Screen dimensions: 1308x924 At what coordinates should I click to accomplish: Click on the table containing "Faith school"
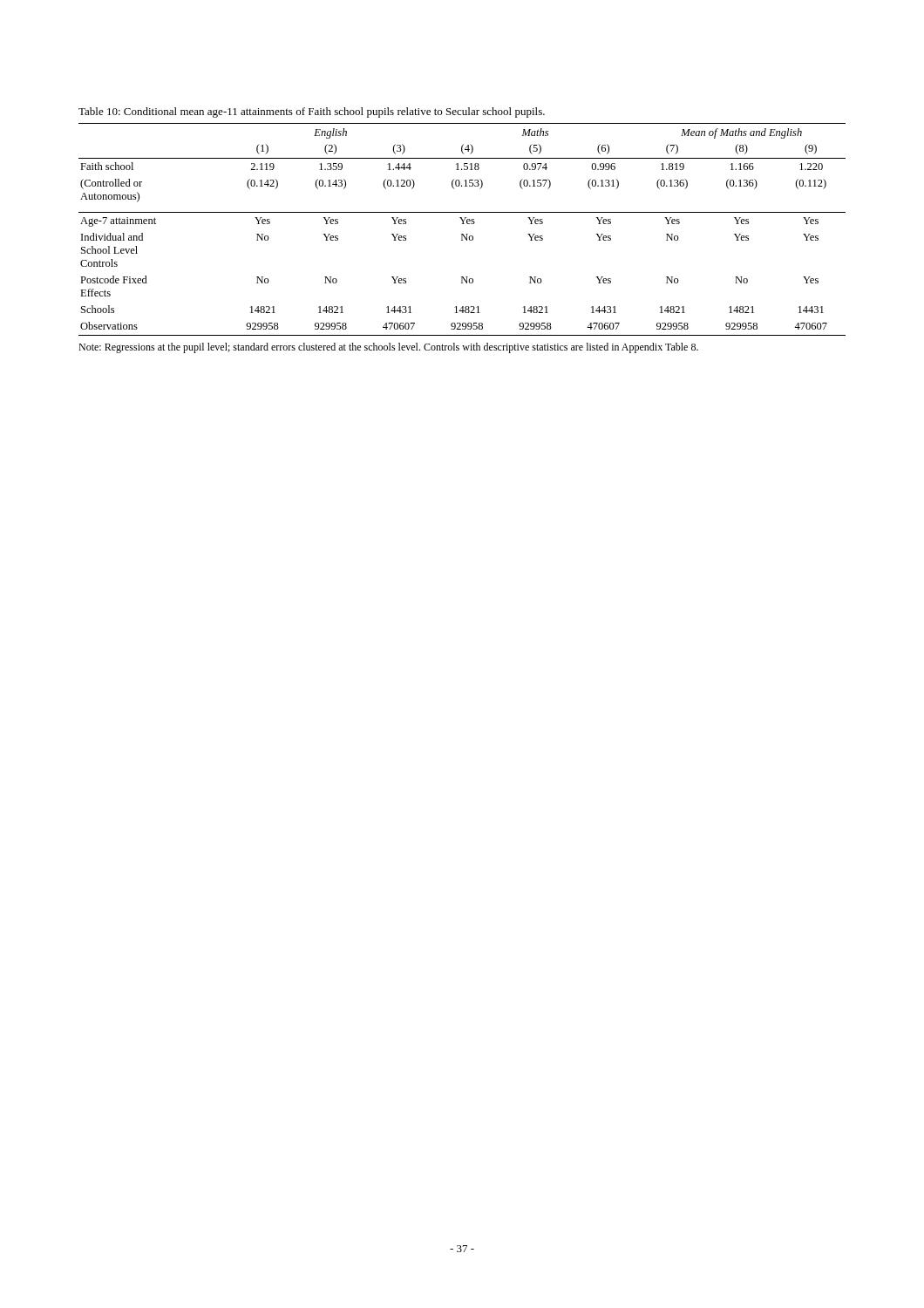pyautogui.click(x=462, y=229)
